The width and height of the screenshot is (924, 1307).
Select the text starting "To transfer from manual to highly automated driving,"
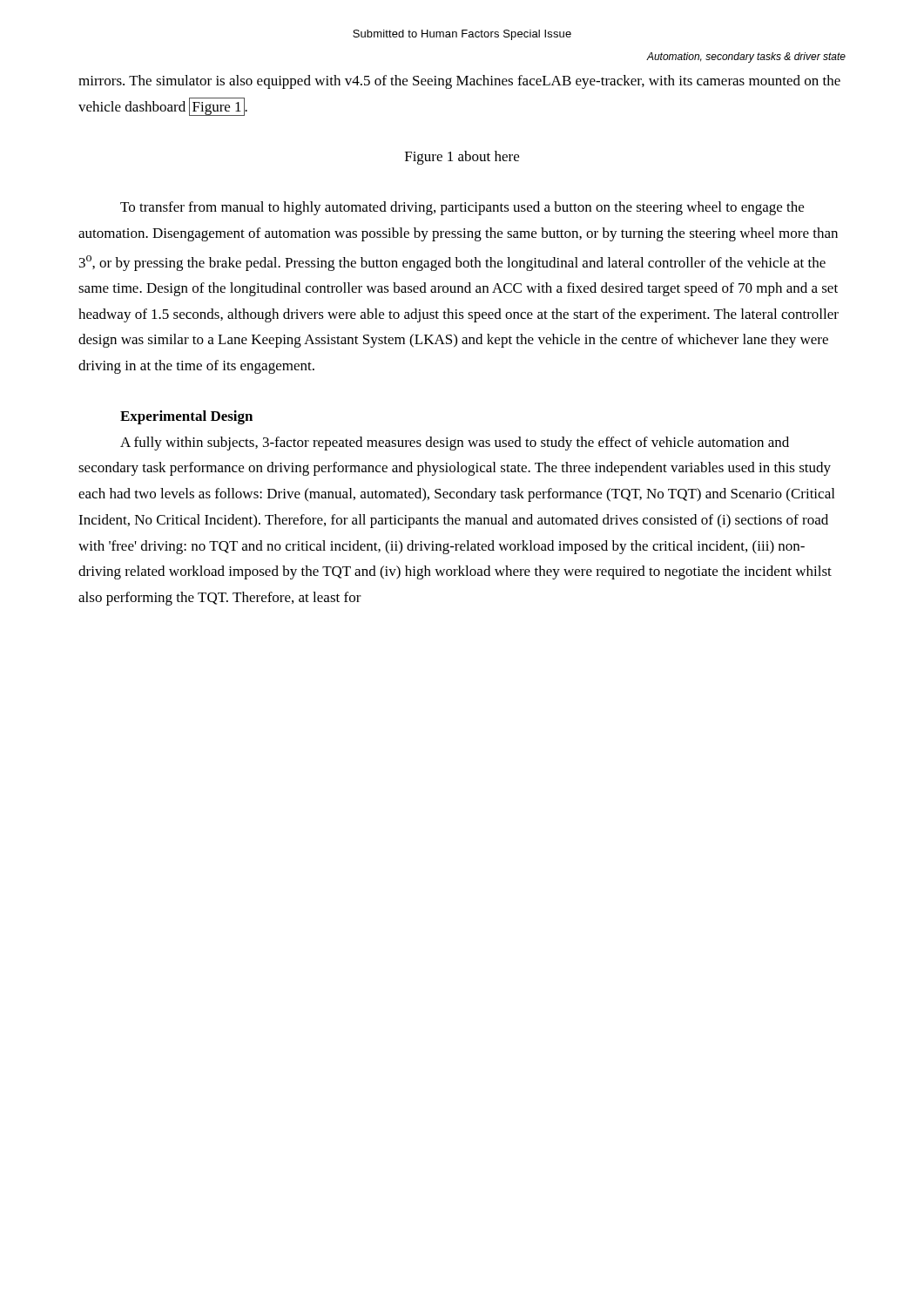point(458,286)
